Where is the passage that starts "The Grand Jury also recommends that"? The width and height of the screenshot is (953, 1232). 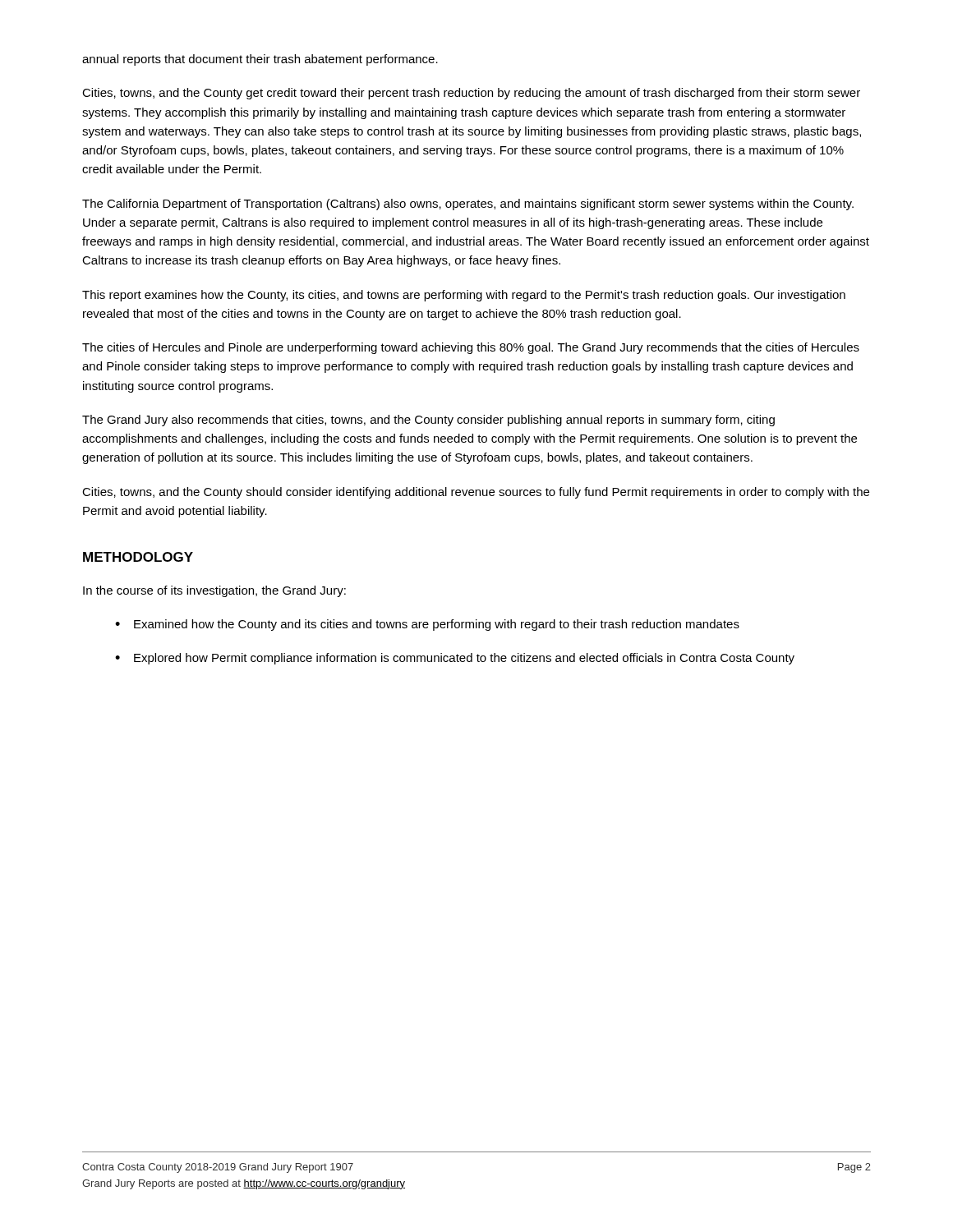tap(470, 438)
